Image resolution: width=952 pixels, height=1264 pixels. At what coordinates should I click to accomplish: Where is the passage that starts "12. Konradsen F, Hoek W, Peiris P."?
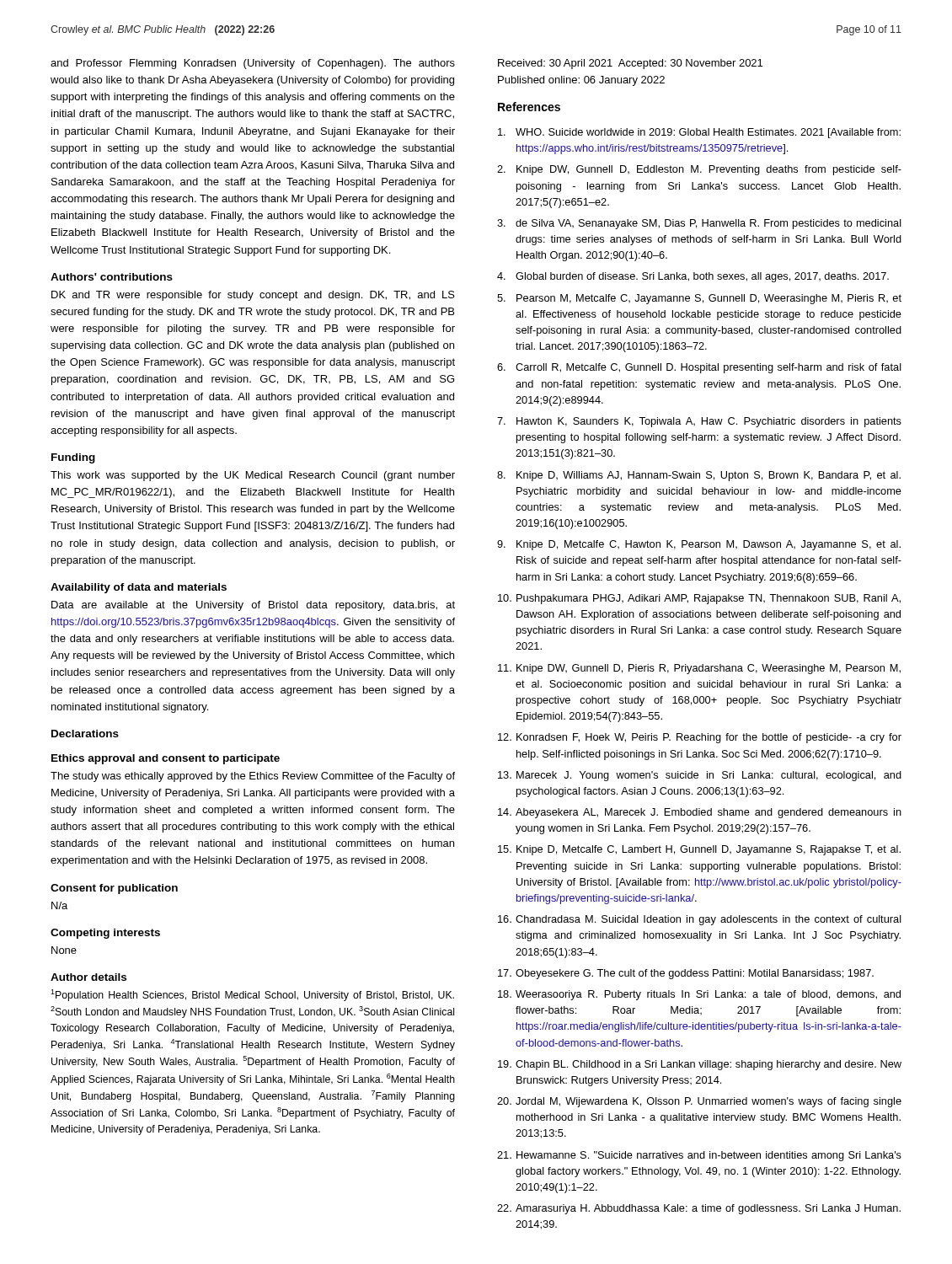[699, 745]
